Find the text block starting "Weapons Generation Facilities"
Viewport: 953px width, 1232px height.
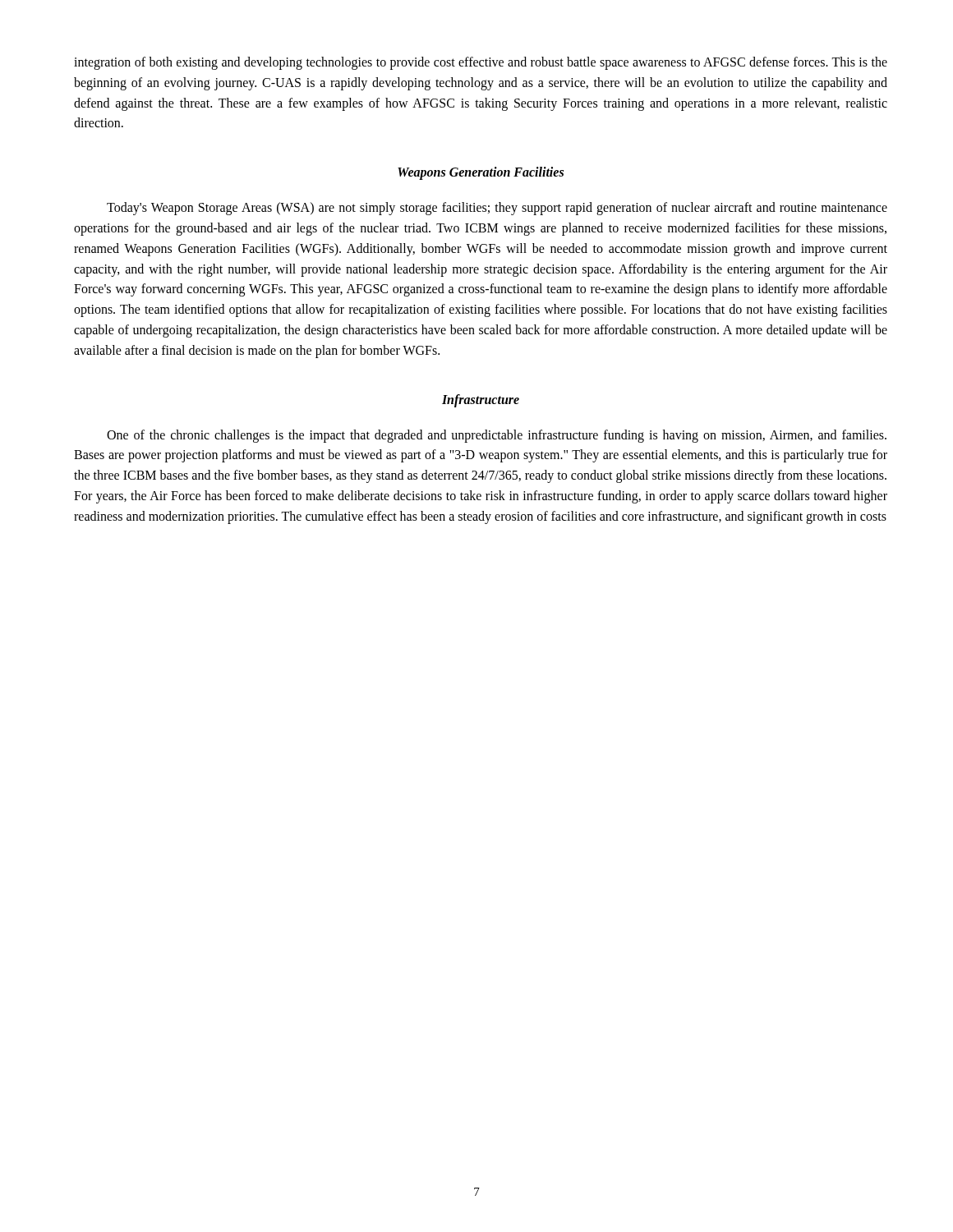point(481,173)
